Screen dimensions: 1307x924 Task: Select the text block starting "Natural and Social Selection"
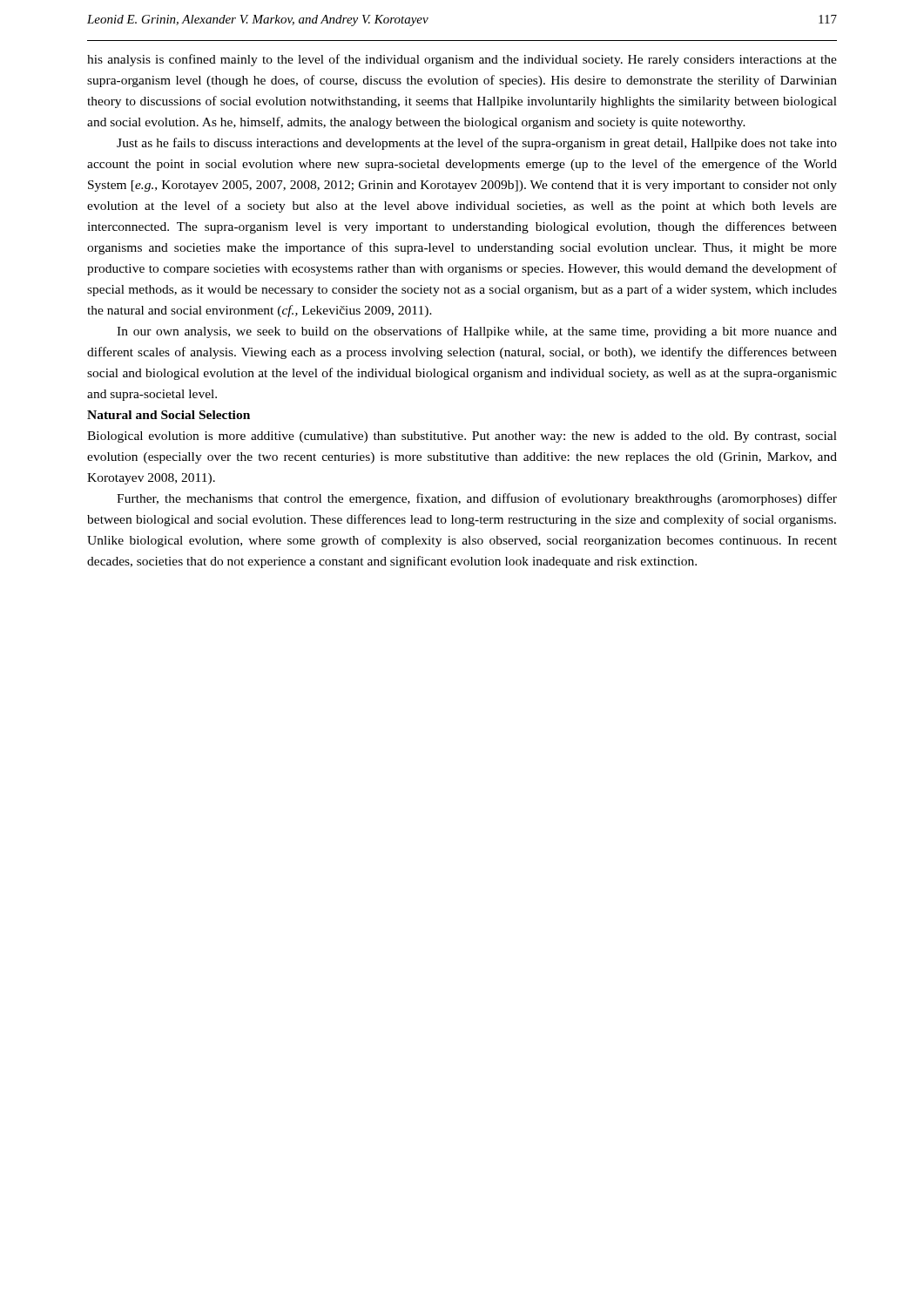coord(169,415)
